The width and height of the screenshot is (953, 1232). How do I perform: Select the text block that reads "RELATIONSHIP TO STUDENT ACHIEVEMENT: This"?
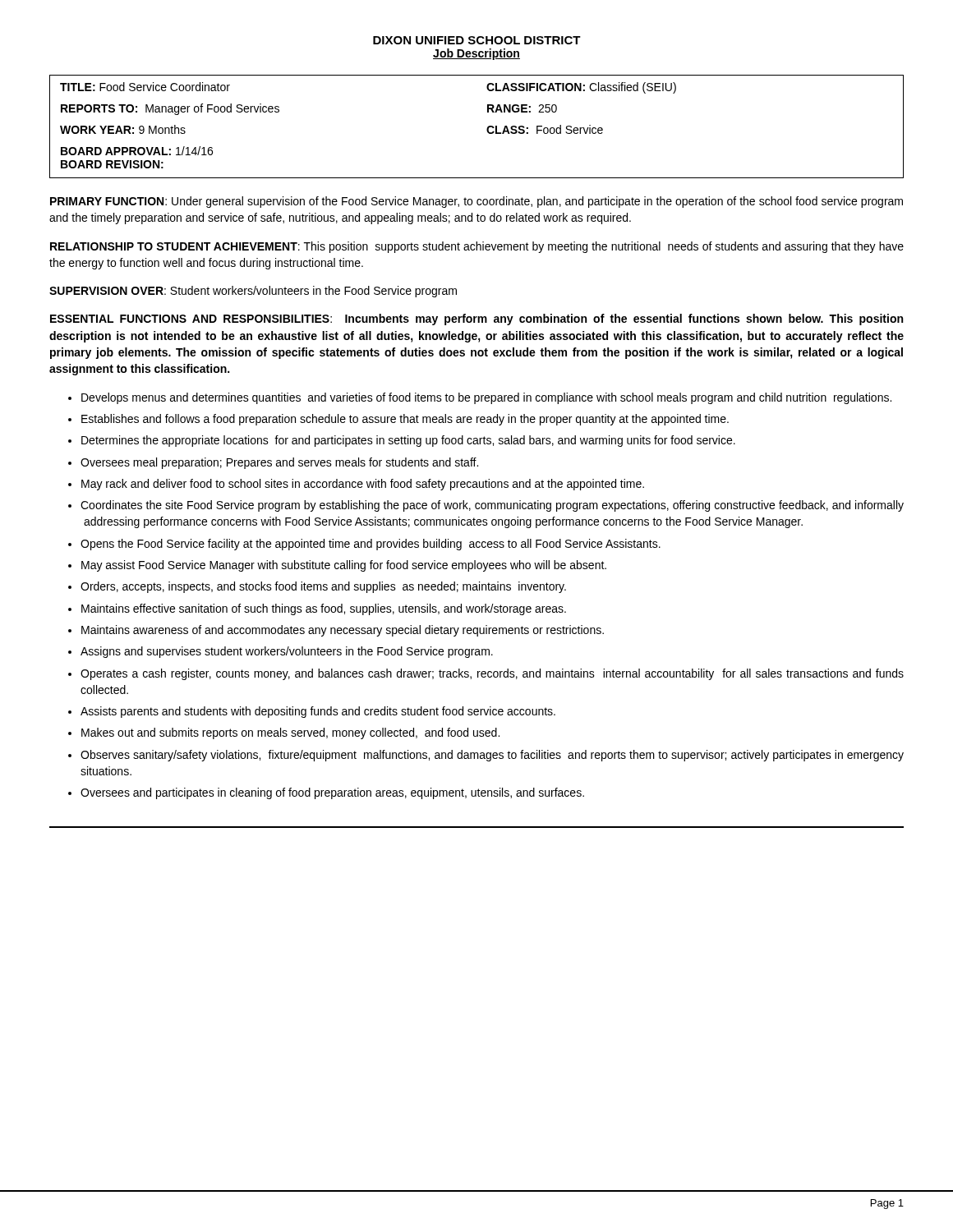476,254
